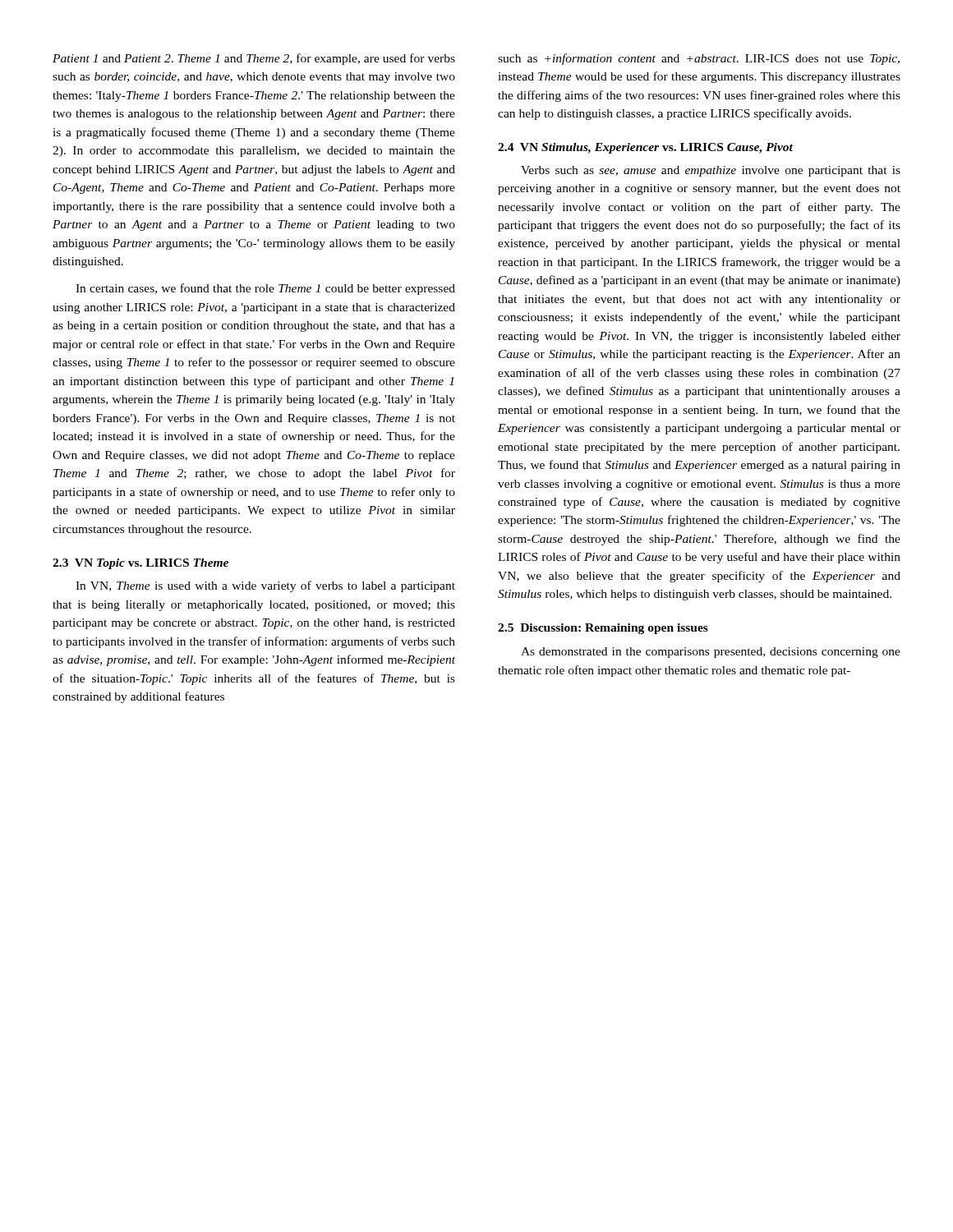The image size is (953, 1232).
Task: Find the block on this page that starts "In certain cases, we found that the role"
Action: coord(254,409)
